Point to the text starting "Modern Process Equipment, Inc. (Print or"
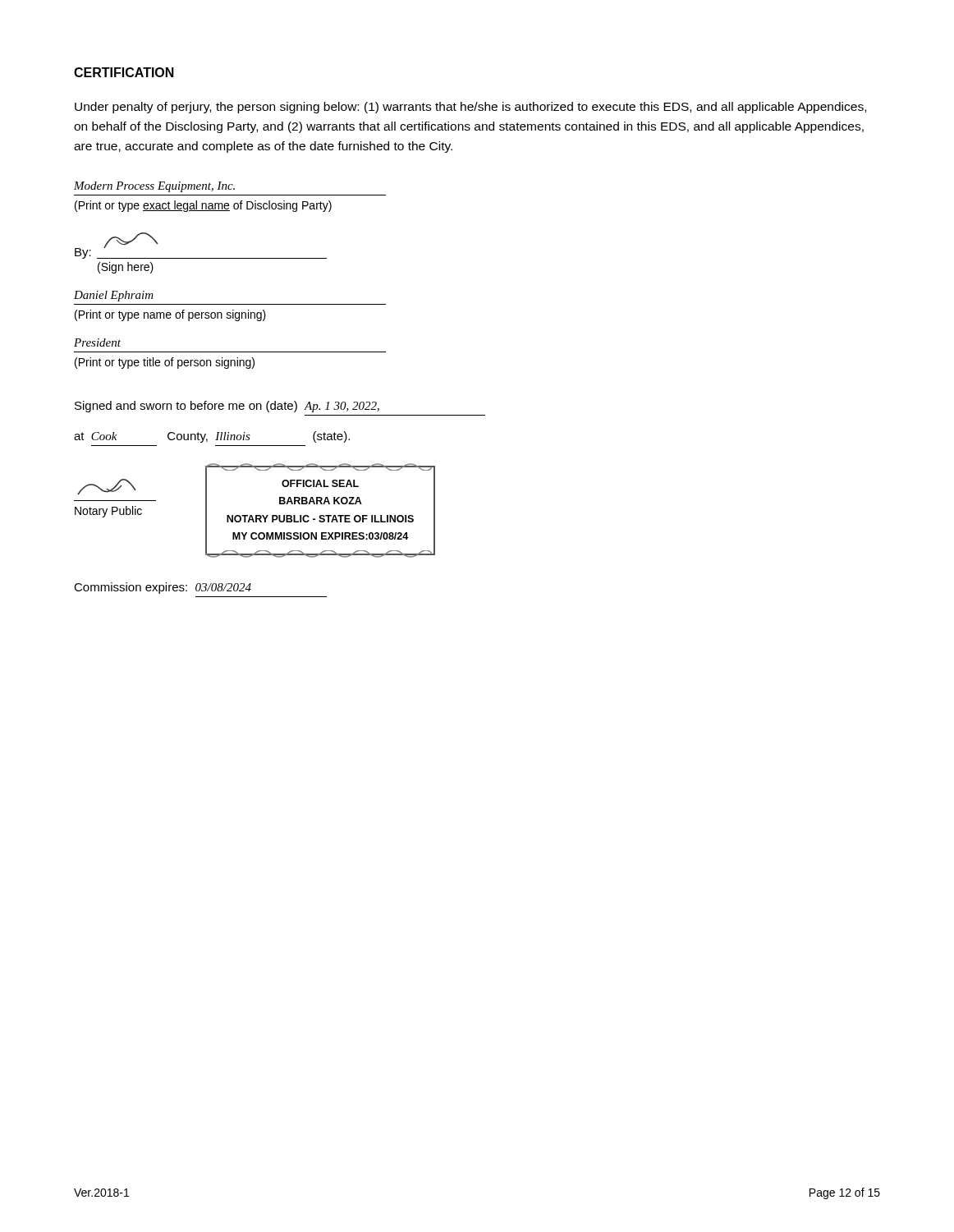 pyautogui.click(x=230, y=196)
